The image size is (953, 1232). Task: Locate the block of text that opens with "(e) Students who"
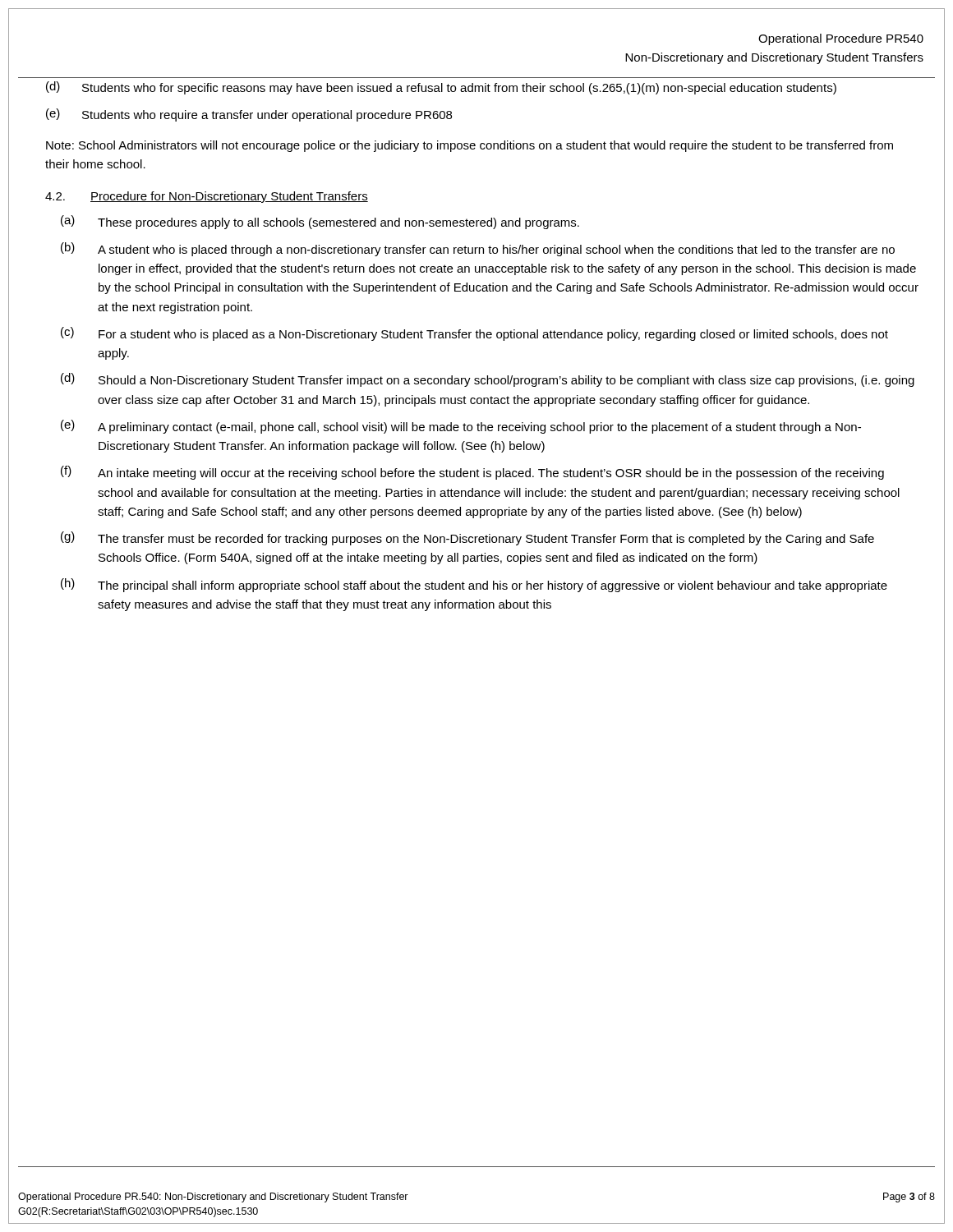point(249,115)
